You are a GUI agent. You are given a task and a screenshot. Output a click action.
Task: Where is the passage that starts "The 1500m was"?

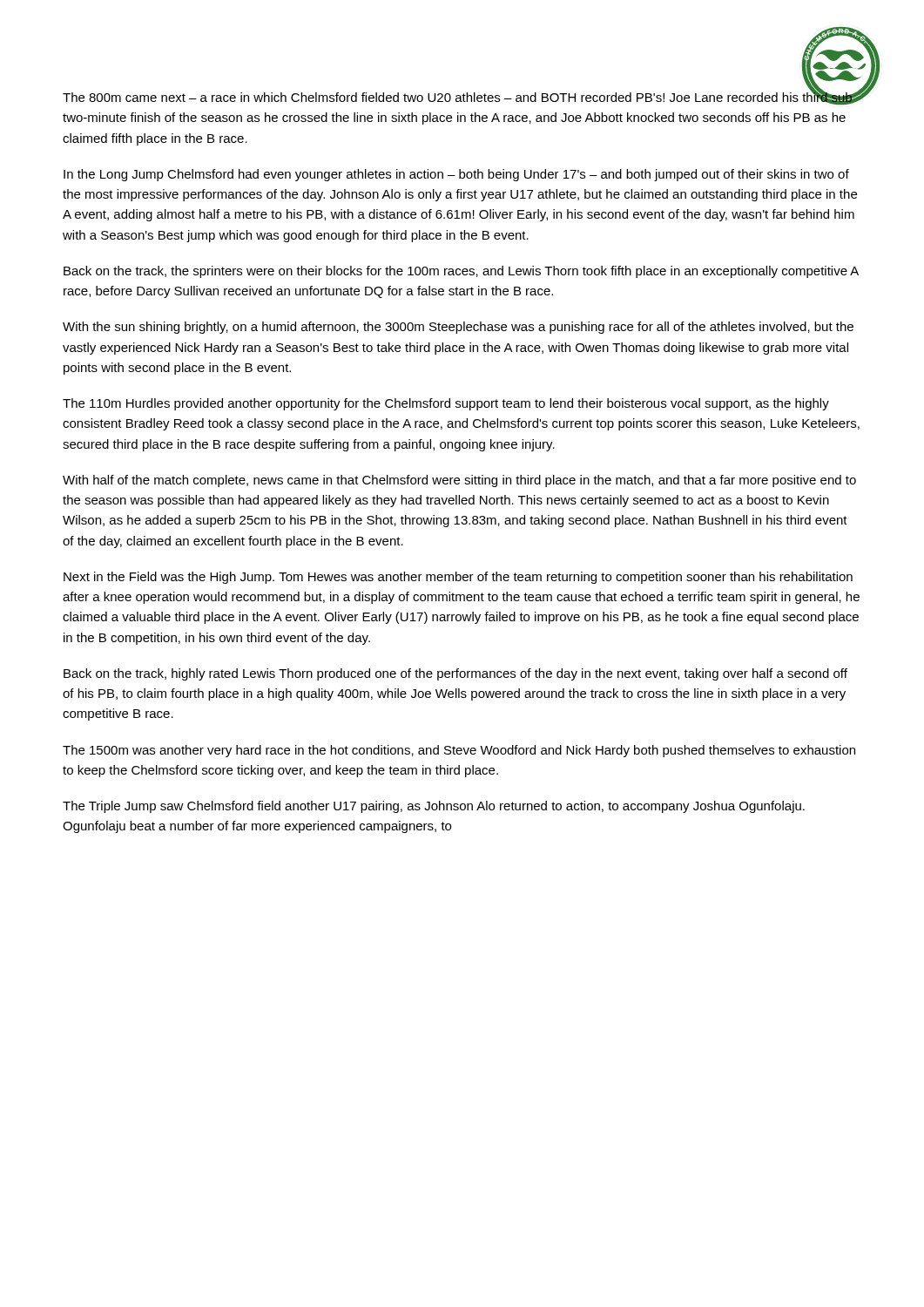(x=462, y=760)
